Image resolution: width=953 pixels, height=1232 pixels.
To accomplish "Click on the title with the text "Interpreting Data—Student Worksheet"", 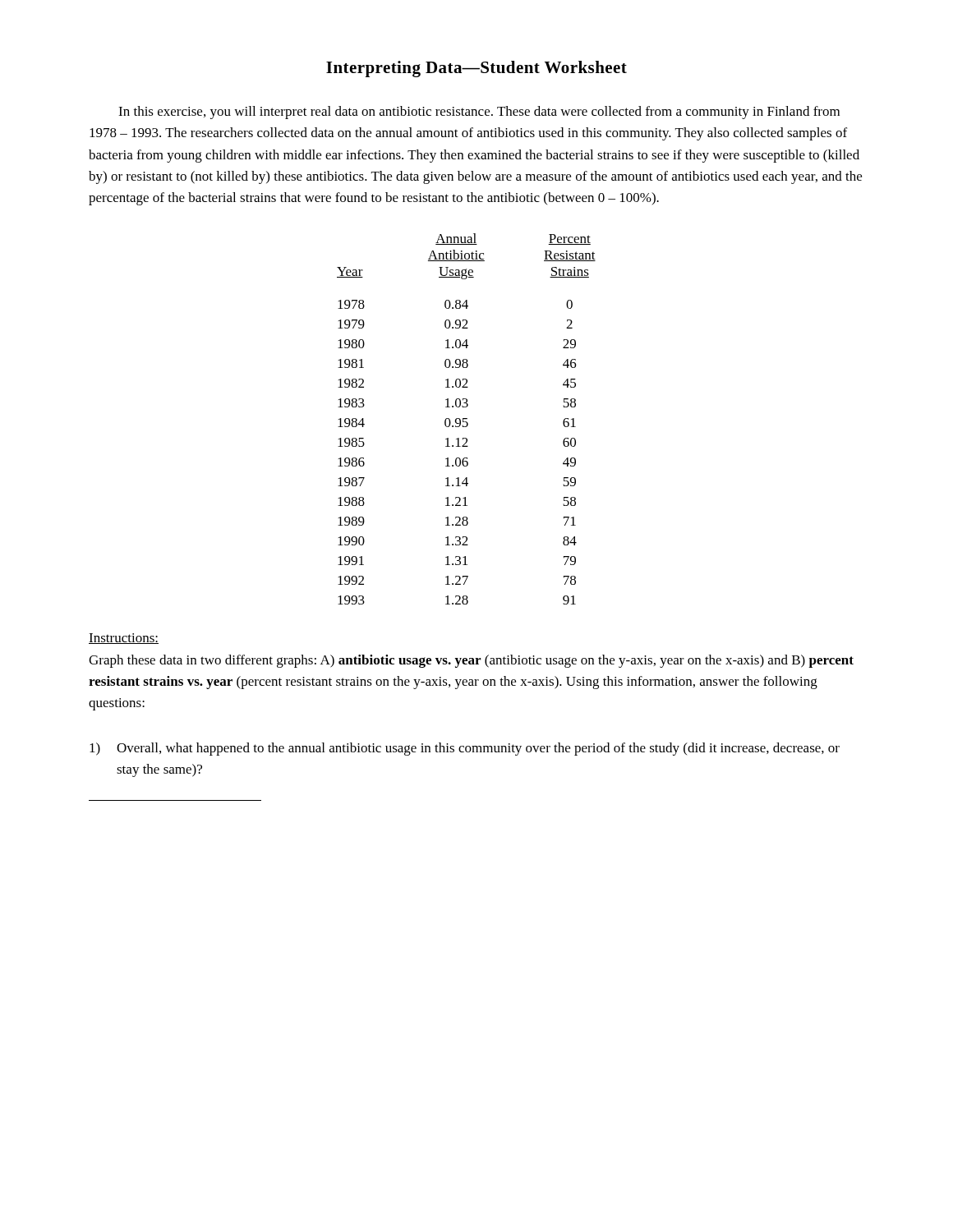I will (x=476, y=68).
